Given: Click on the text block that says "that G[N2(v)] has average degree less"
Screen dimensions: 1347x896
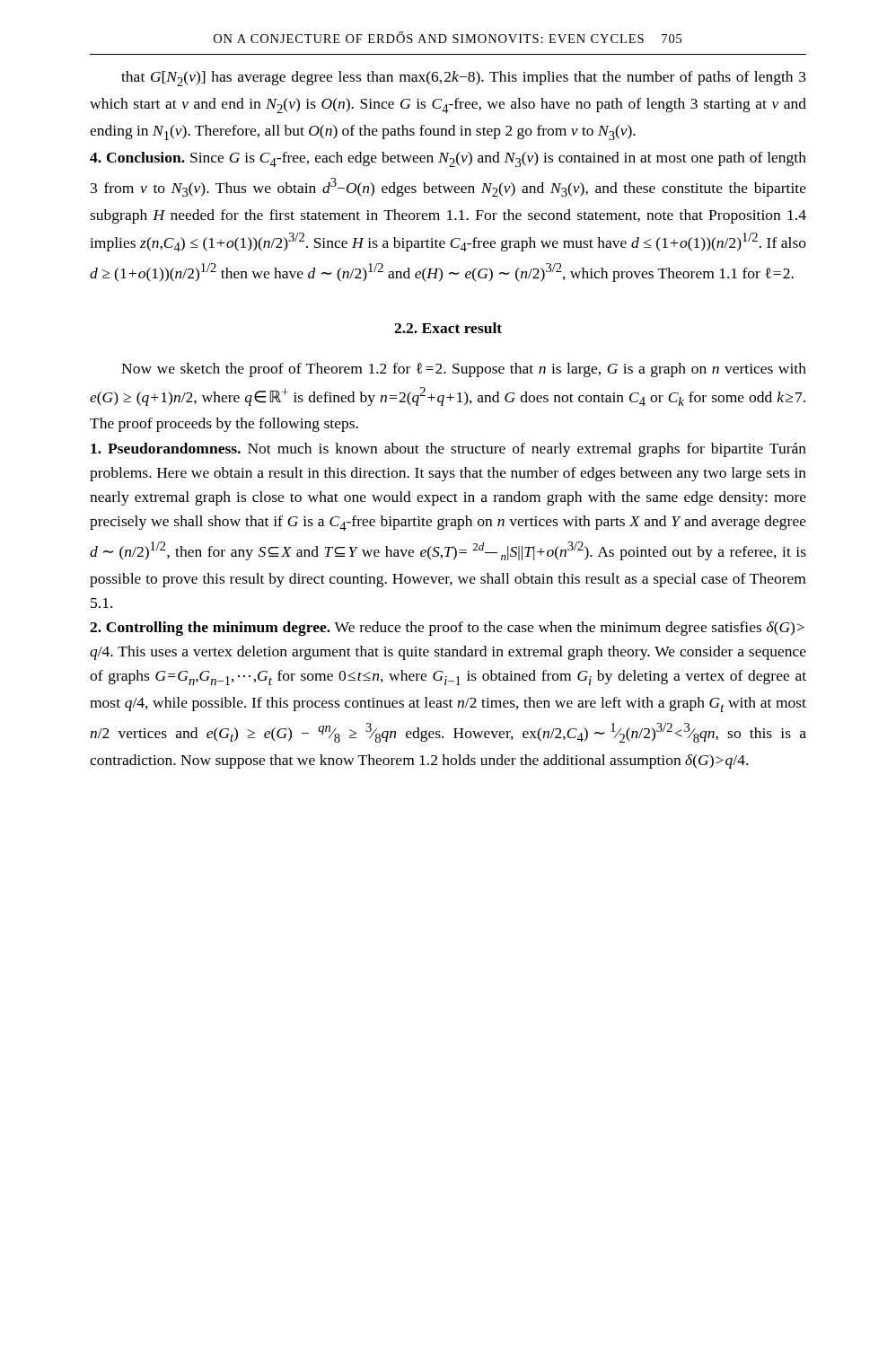Looking at the screenshot, I should click(x=448, y=105).
